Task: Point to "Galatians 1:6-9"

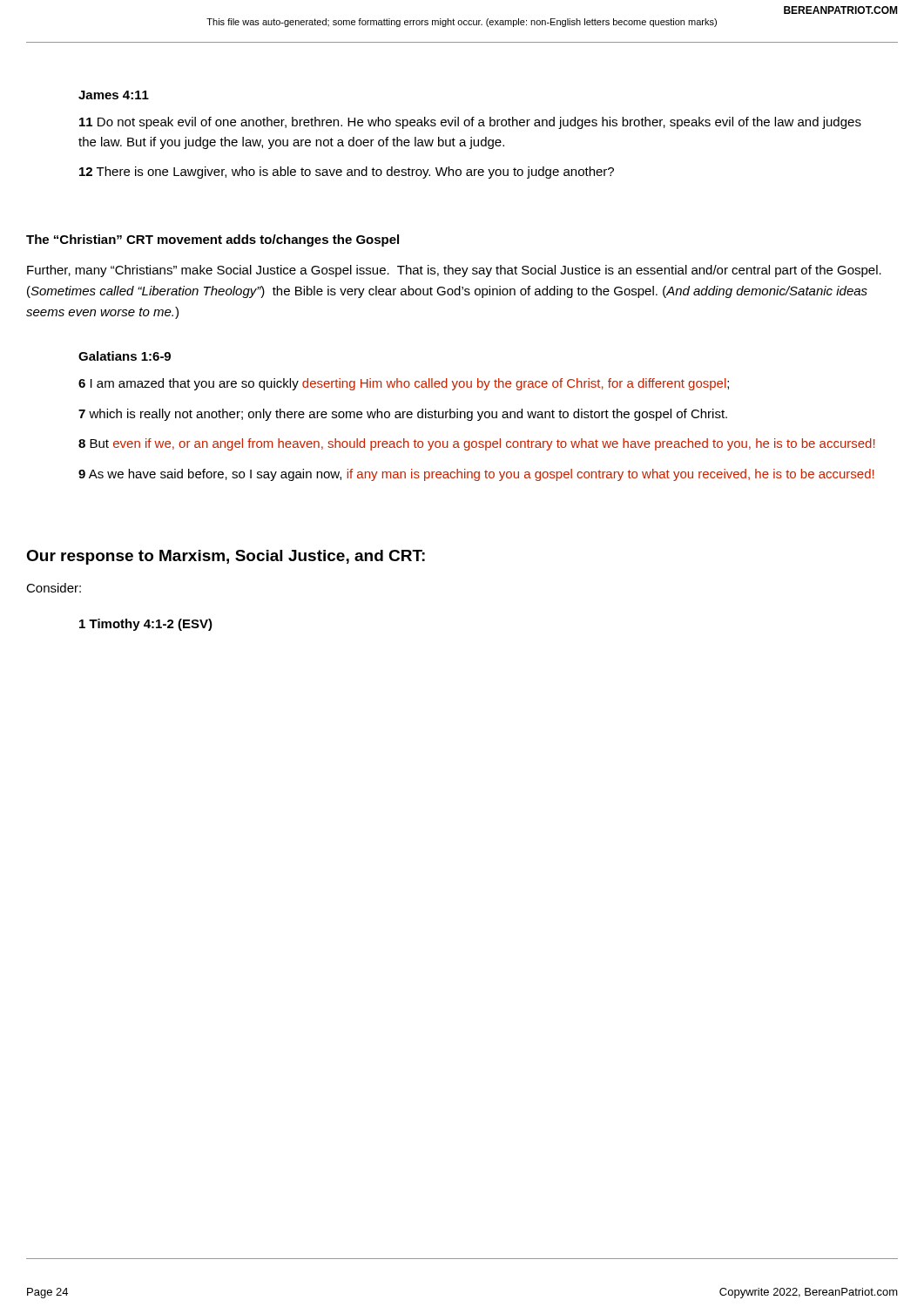Action: (125, 356)
